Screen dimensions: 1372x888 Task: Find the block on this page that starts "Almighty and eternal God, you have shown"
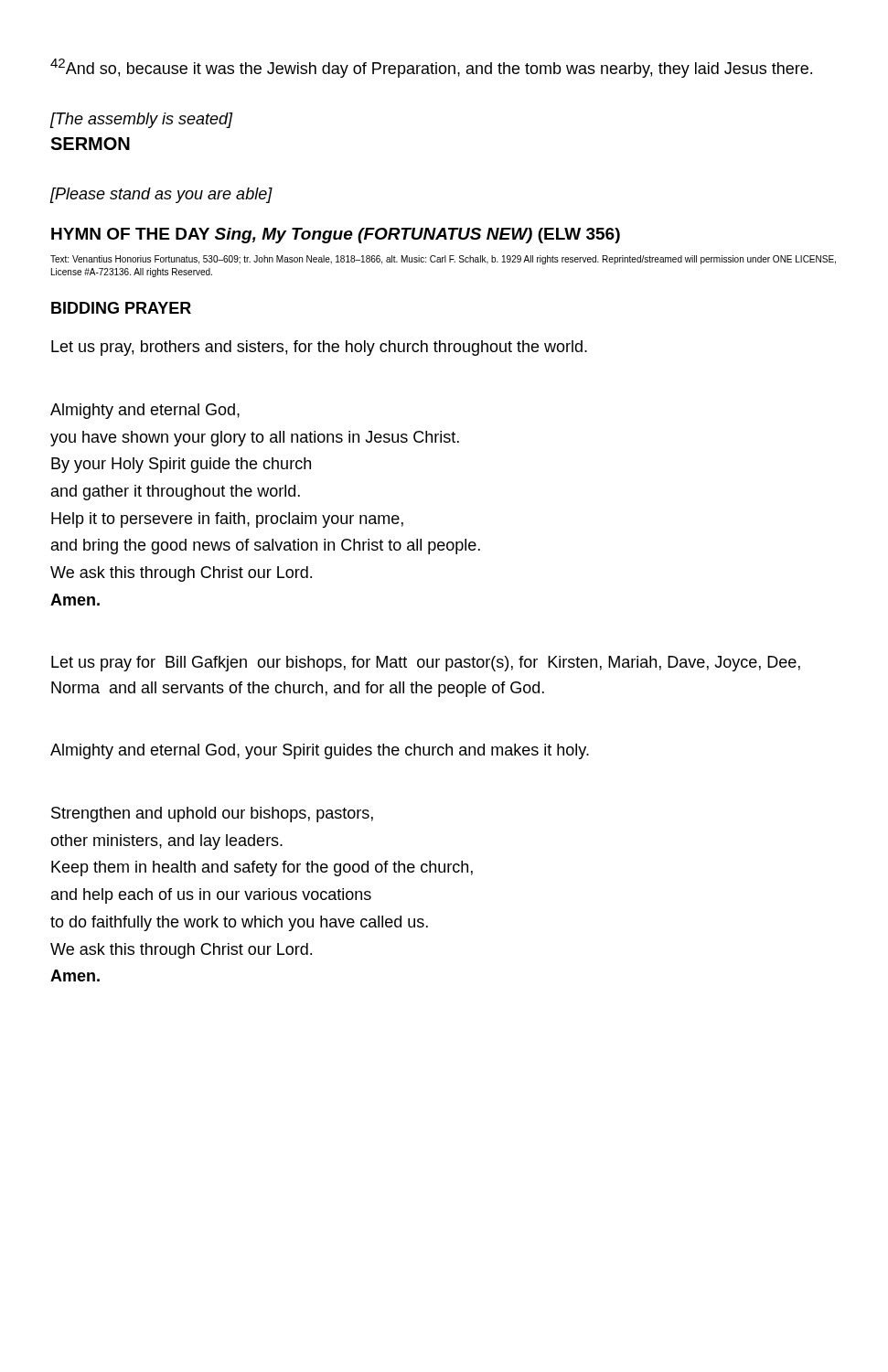tap(145, 411)
